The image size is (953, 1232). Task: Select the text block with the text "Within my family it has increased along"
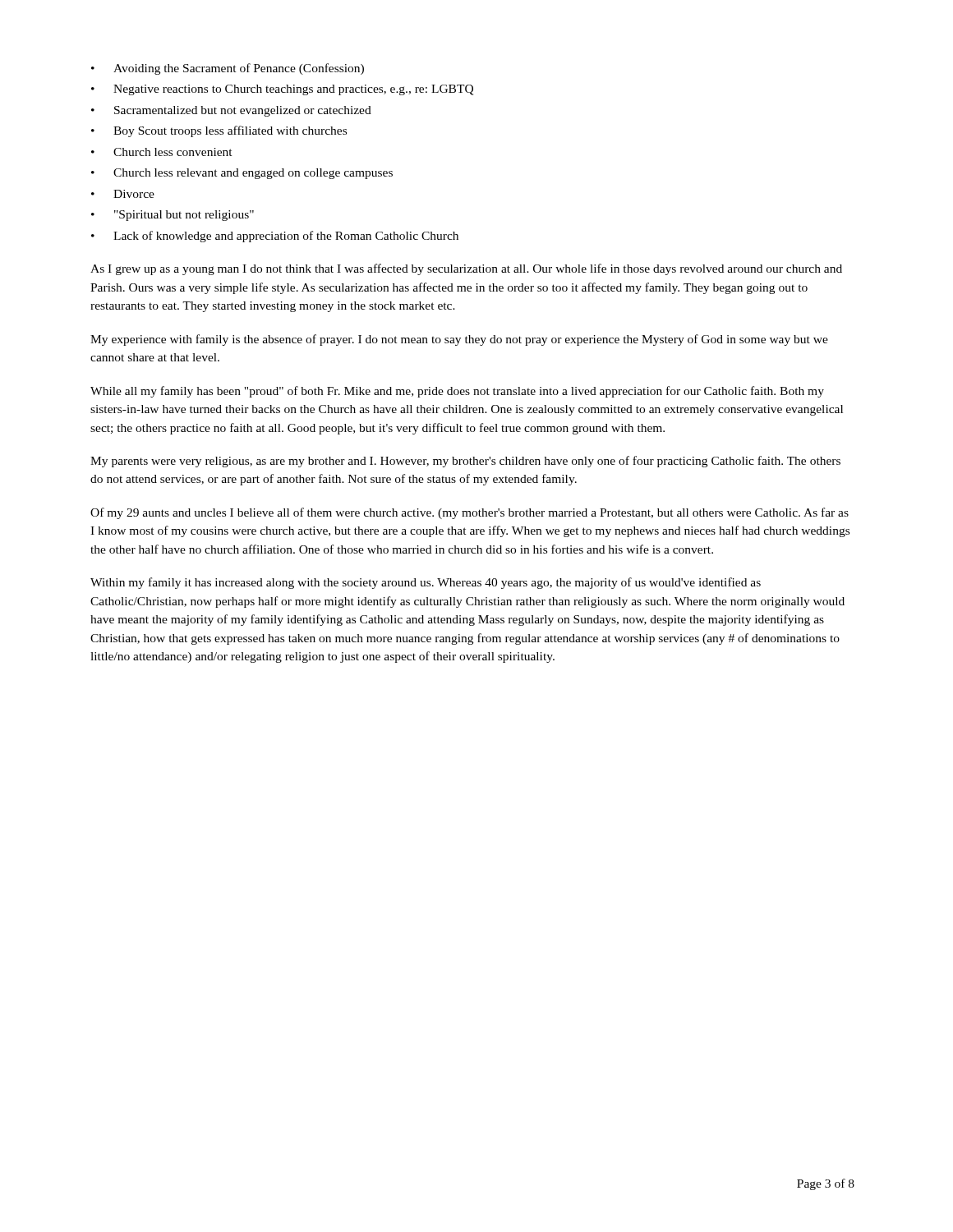point(468,619)
